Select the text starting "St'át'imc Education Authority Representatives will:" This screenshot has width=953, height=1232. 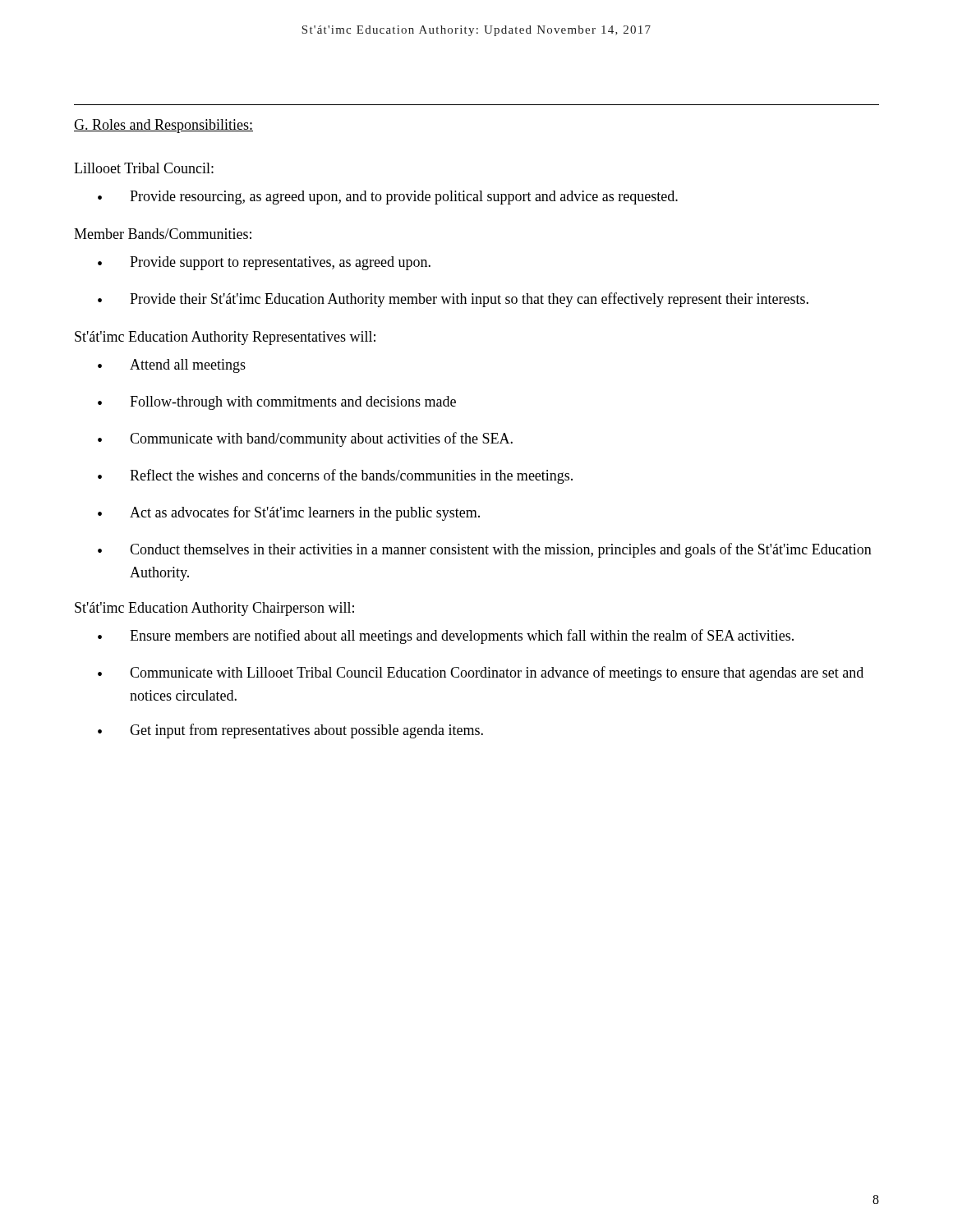(x=225, y=337)
